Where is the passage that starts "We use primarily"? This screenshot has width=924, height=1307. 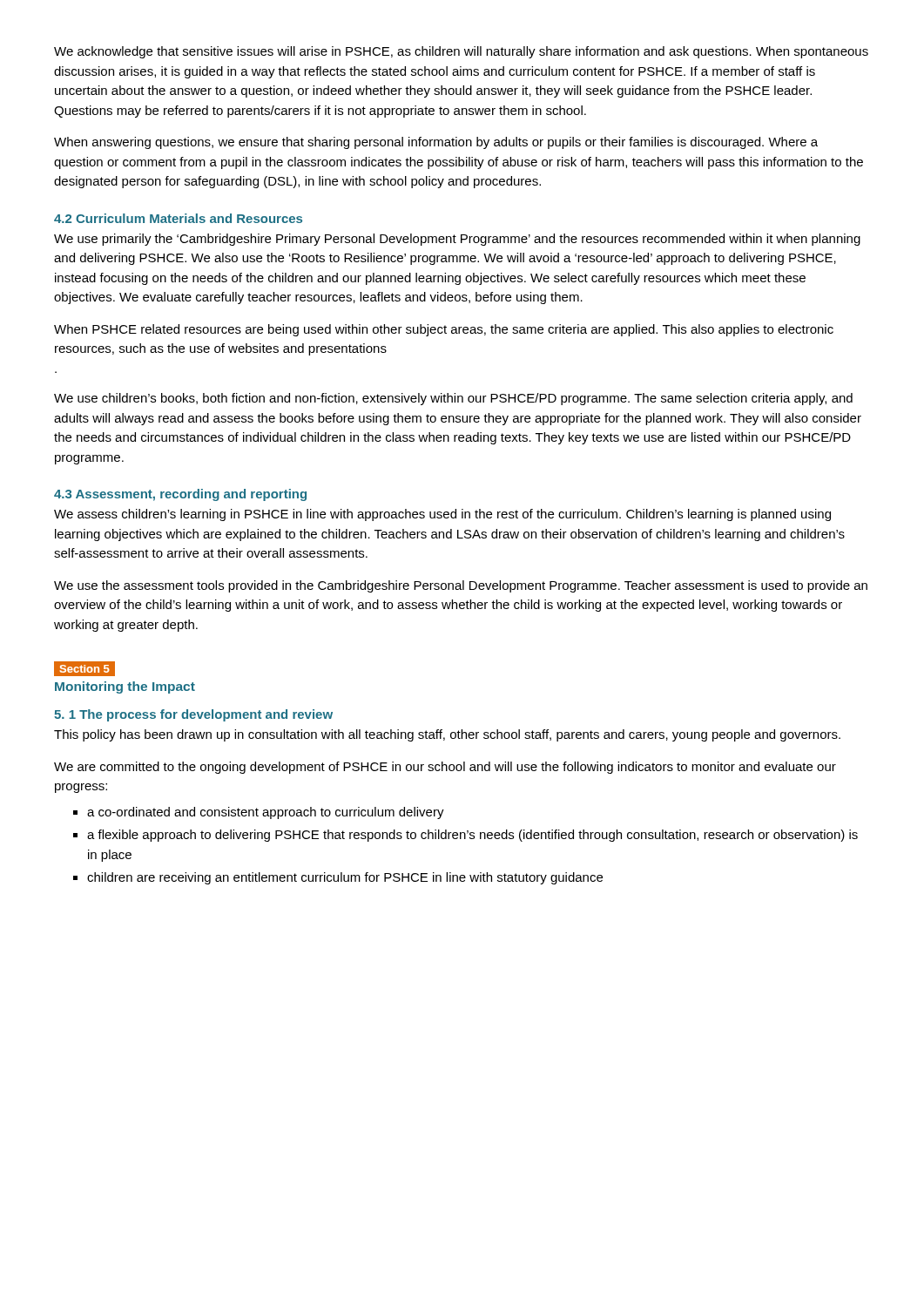pos(457,267)
